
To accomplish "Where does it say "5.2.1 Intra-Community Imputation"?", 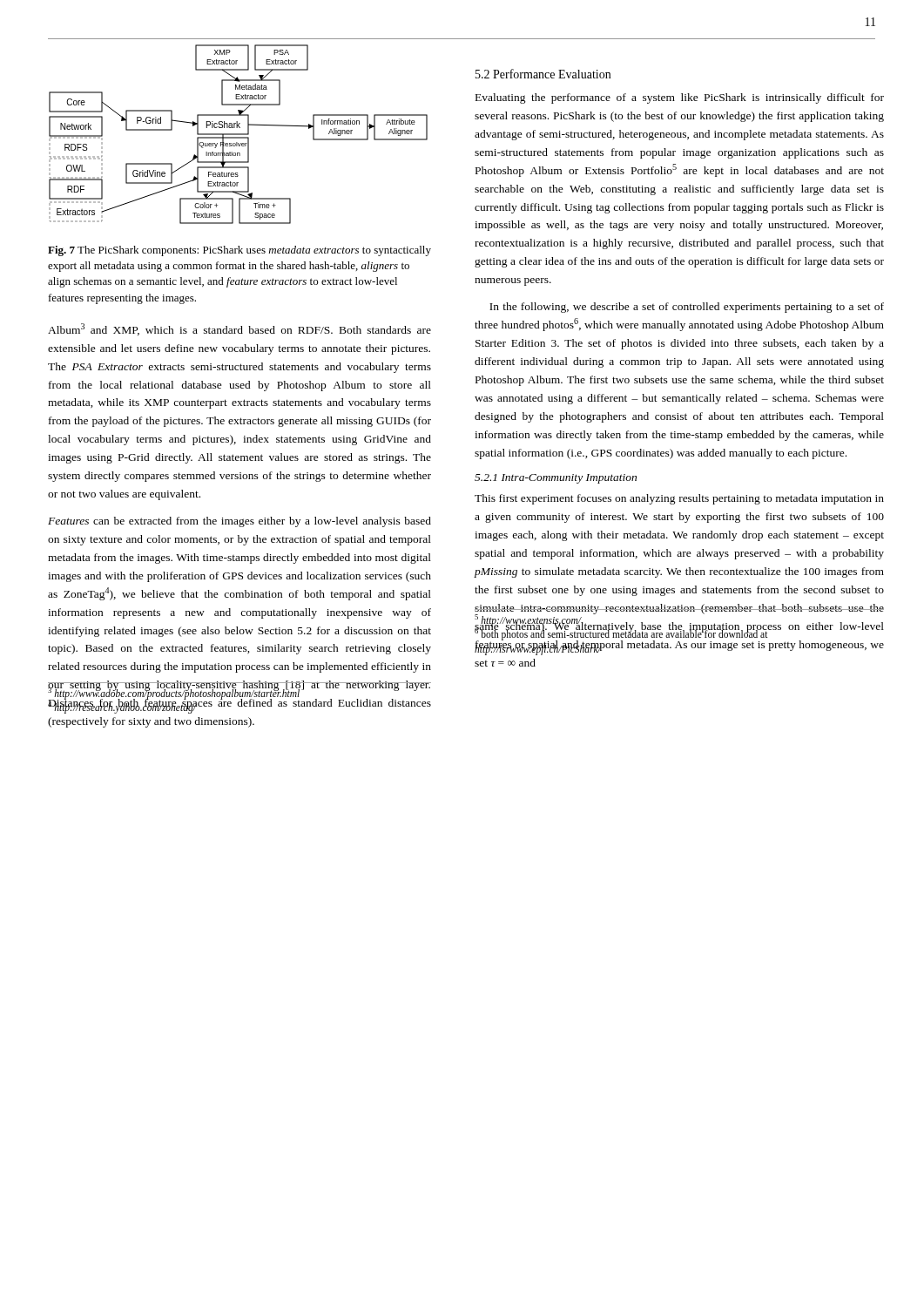I will [x=556, y=477].
